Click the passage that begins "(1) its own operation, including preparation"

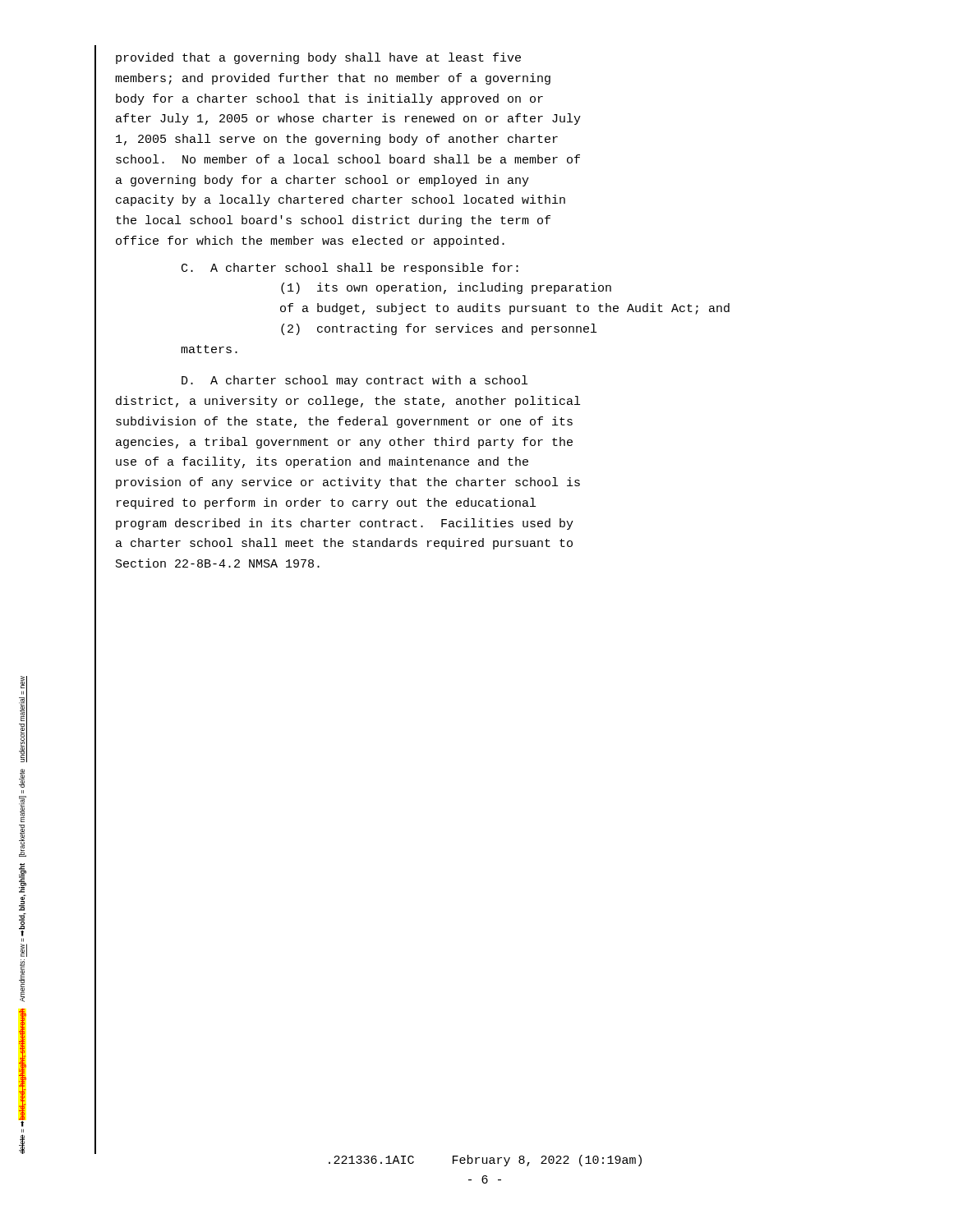pyautogui.click(x=505, y=299)
